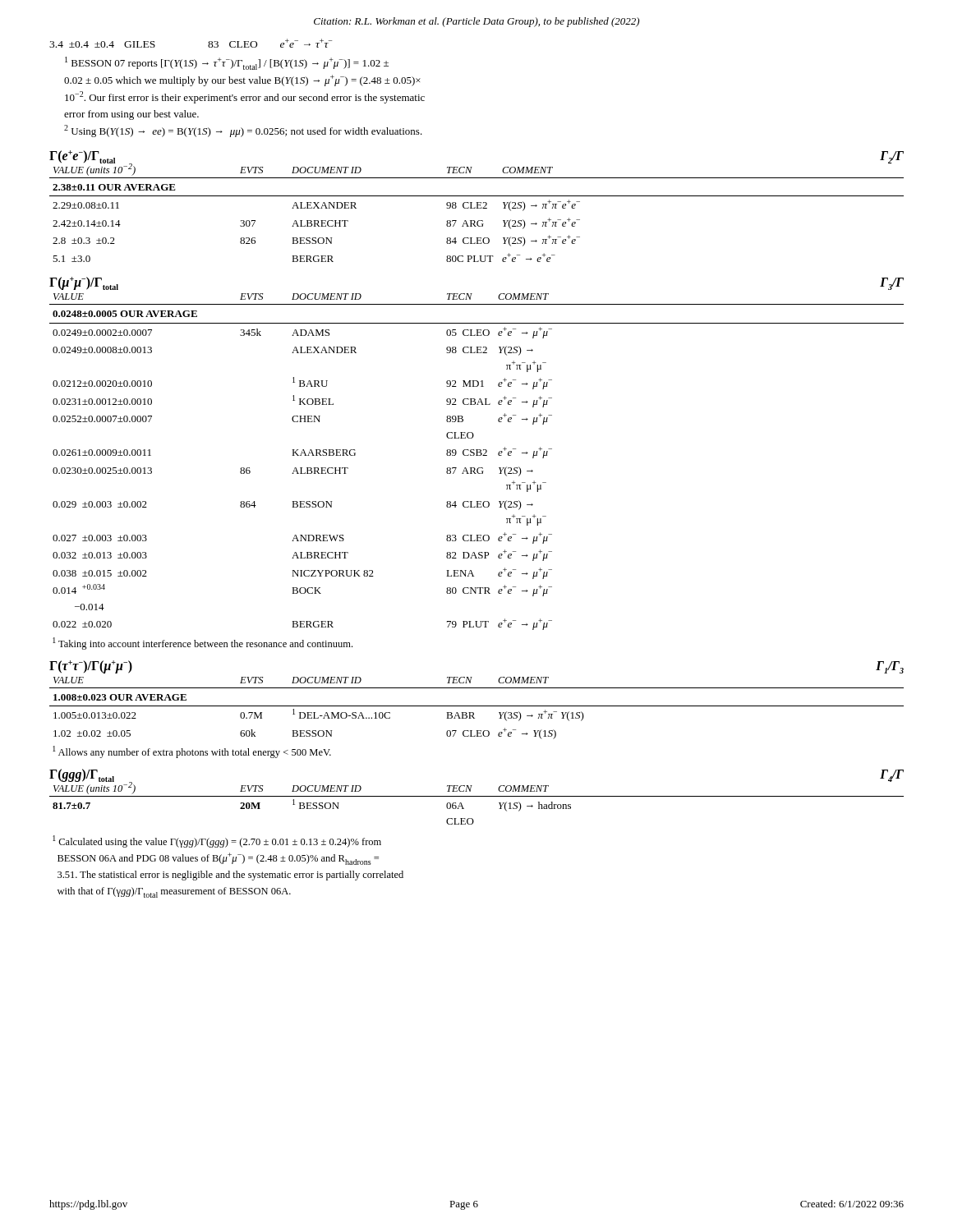
Task: Click on the section header that says "Γ(τ+τ−)/Γ(μ+μ−) Γ1/Γ3"
Action: (476, 666)
